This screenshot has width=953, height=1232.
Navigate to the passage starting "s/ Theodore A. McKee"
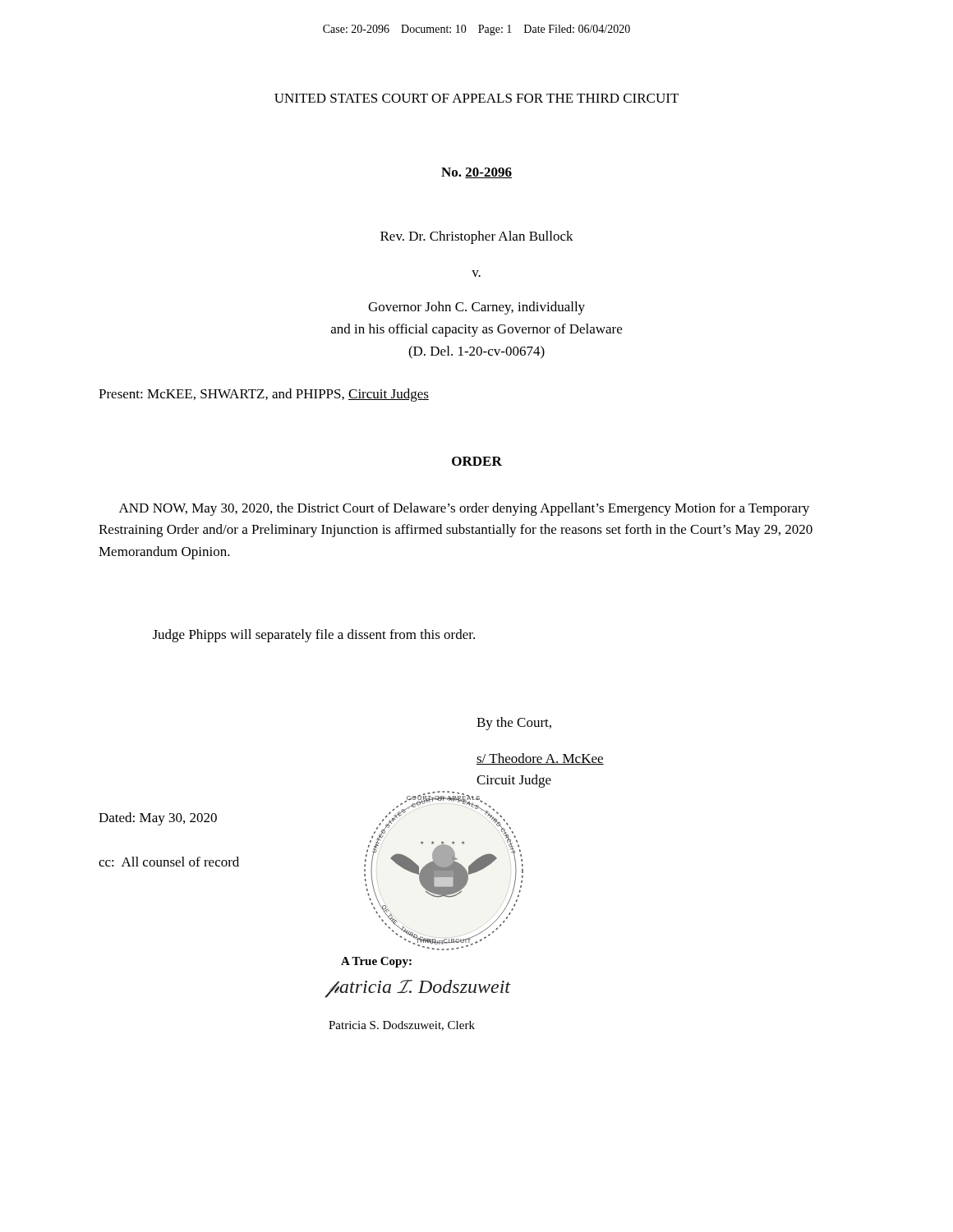tap(540, 758)
